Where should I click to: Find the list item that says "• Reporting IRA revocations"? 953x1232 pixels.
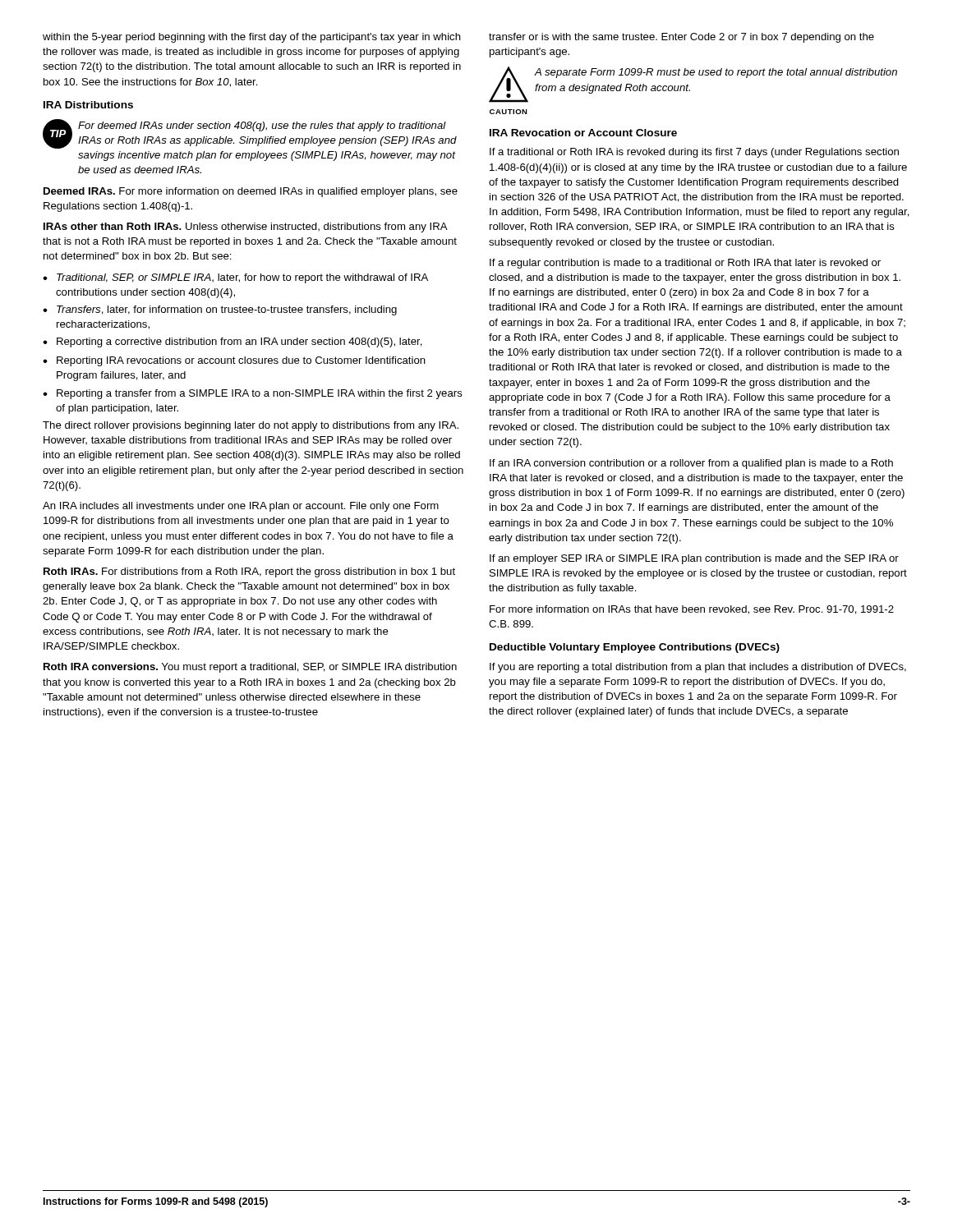tap(253, 368)
